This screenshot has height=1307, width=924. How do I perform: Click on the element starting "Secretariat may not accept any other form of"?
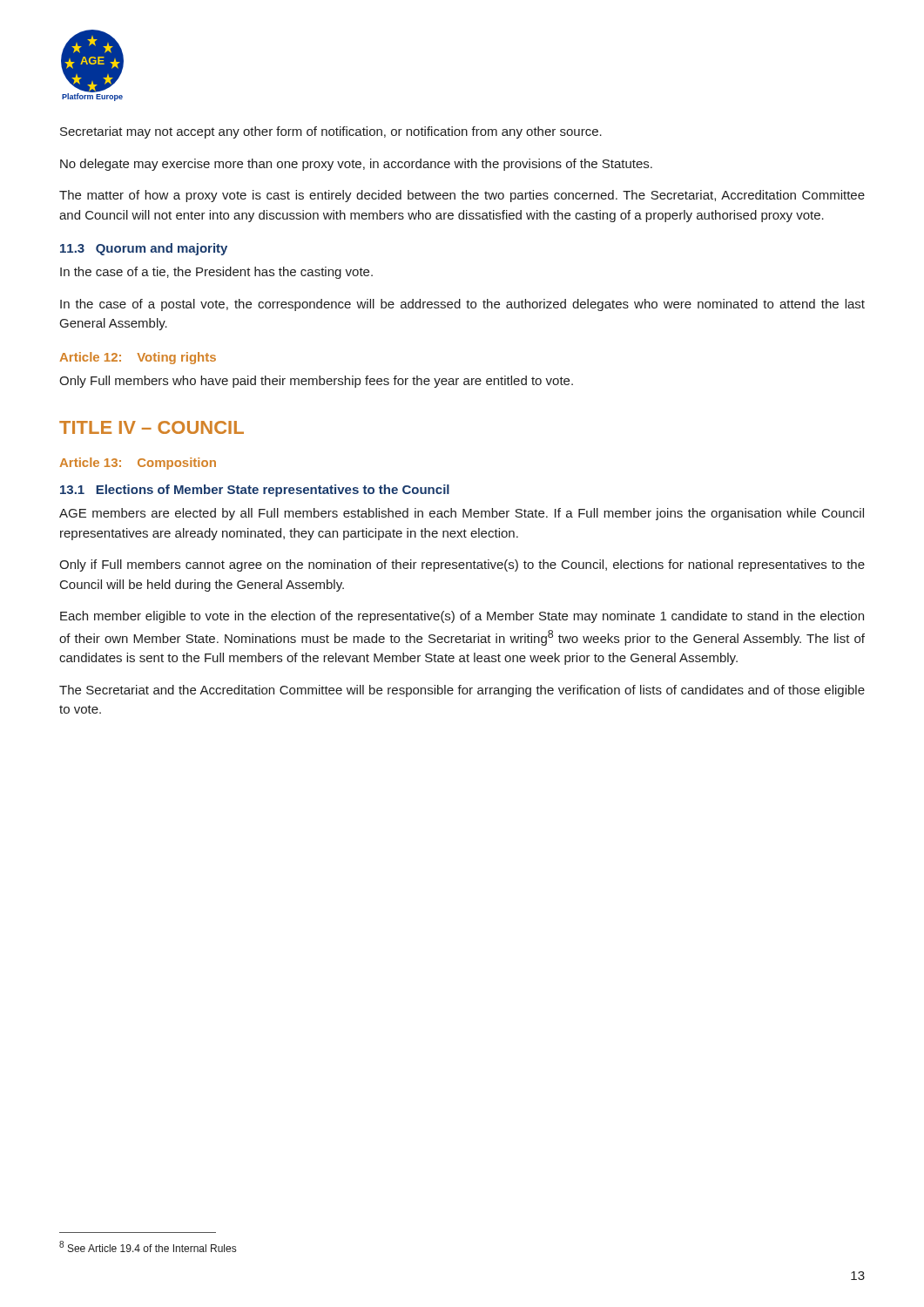[x=462, y=132]
